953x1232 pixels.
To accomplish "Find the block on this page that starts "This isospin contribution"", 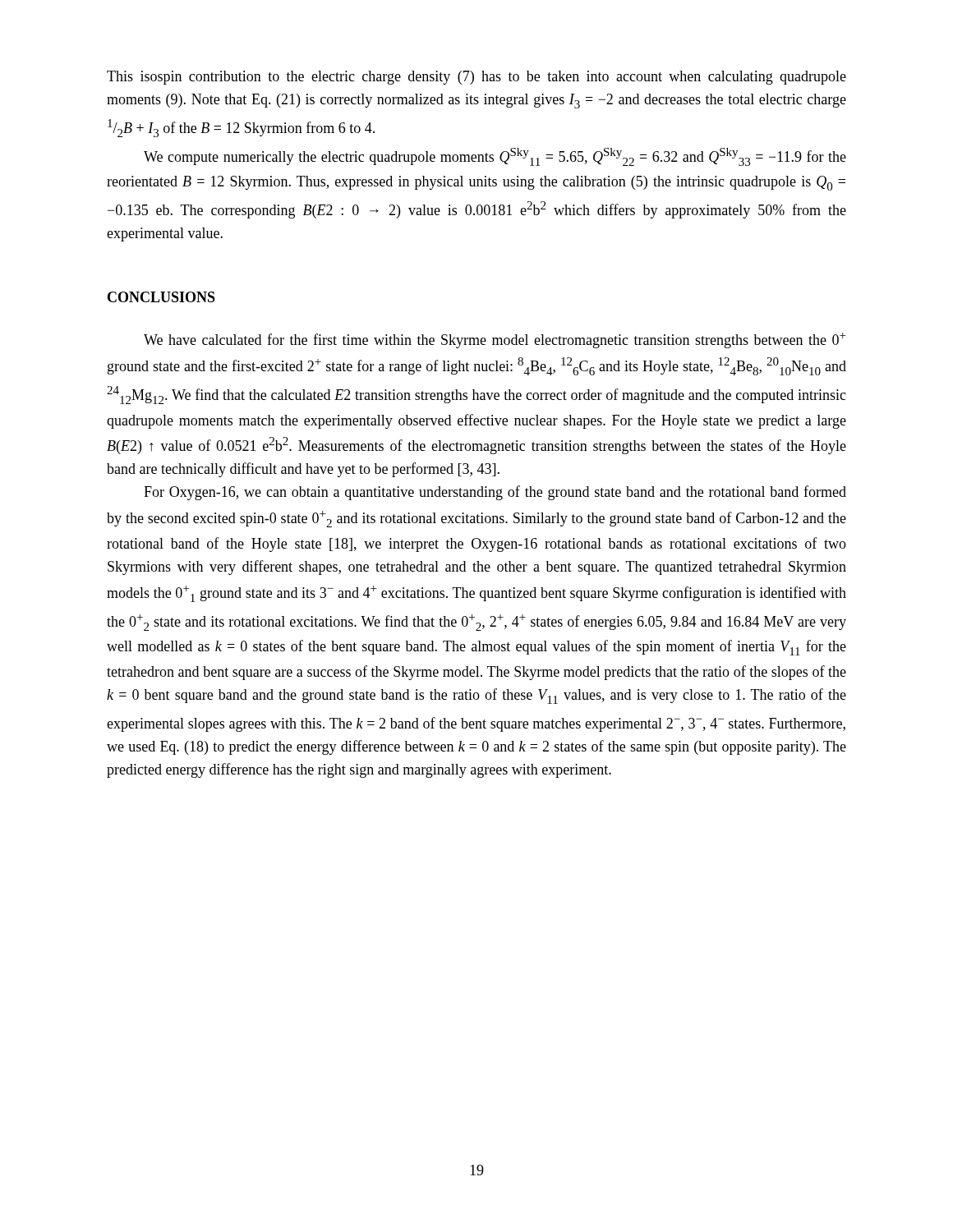I will click(x=476, y=104).
